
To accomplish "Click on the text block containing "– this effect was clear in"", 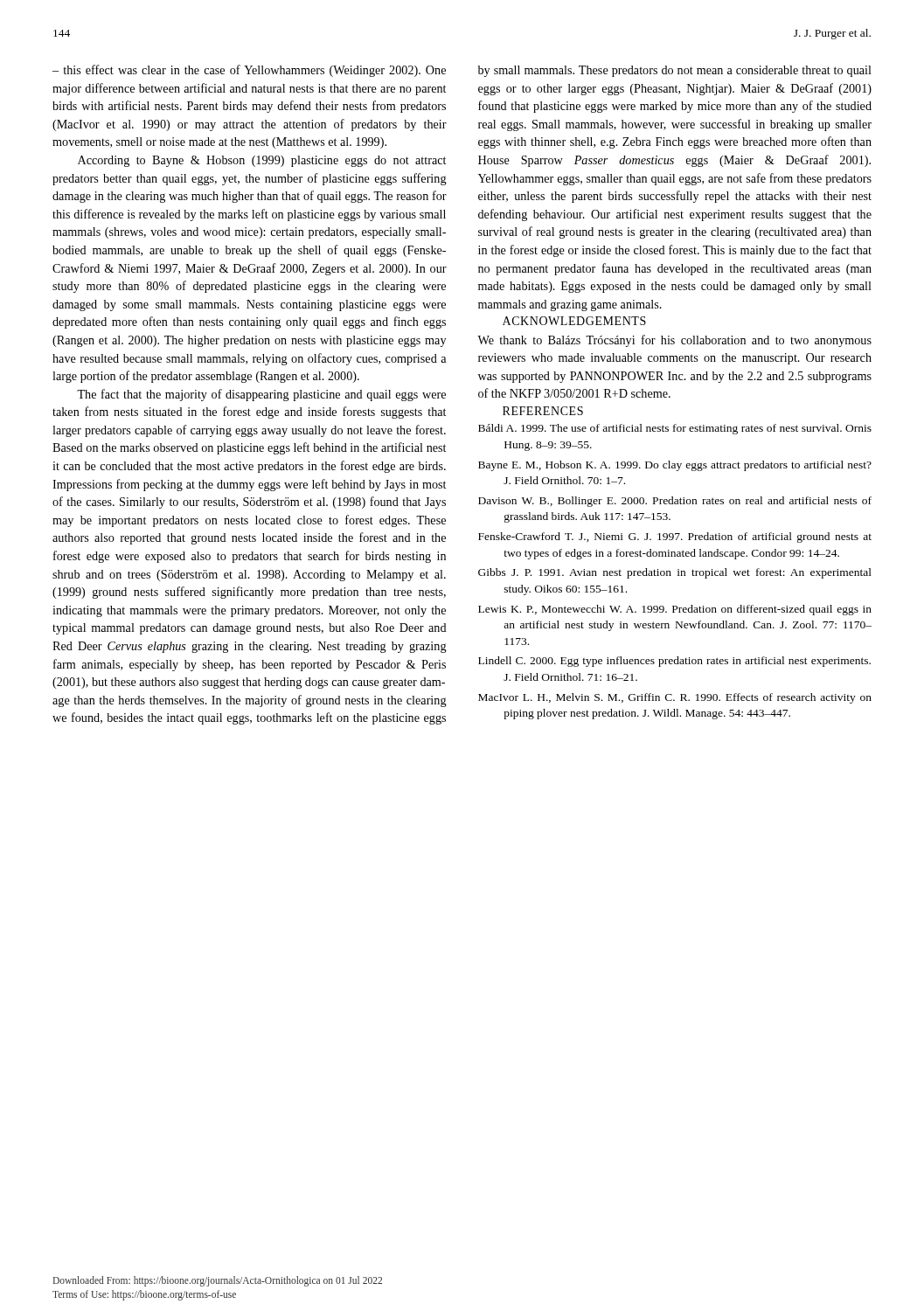I will 249,106.
